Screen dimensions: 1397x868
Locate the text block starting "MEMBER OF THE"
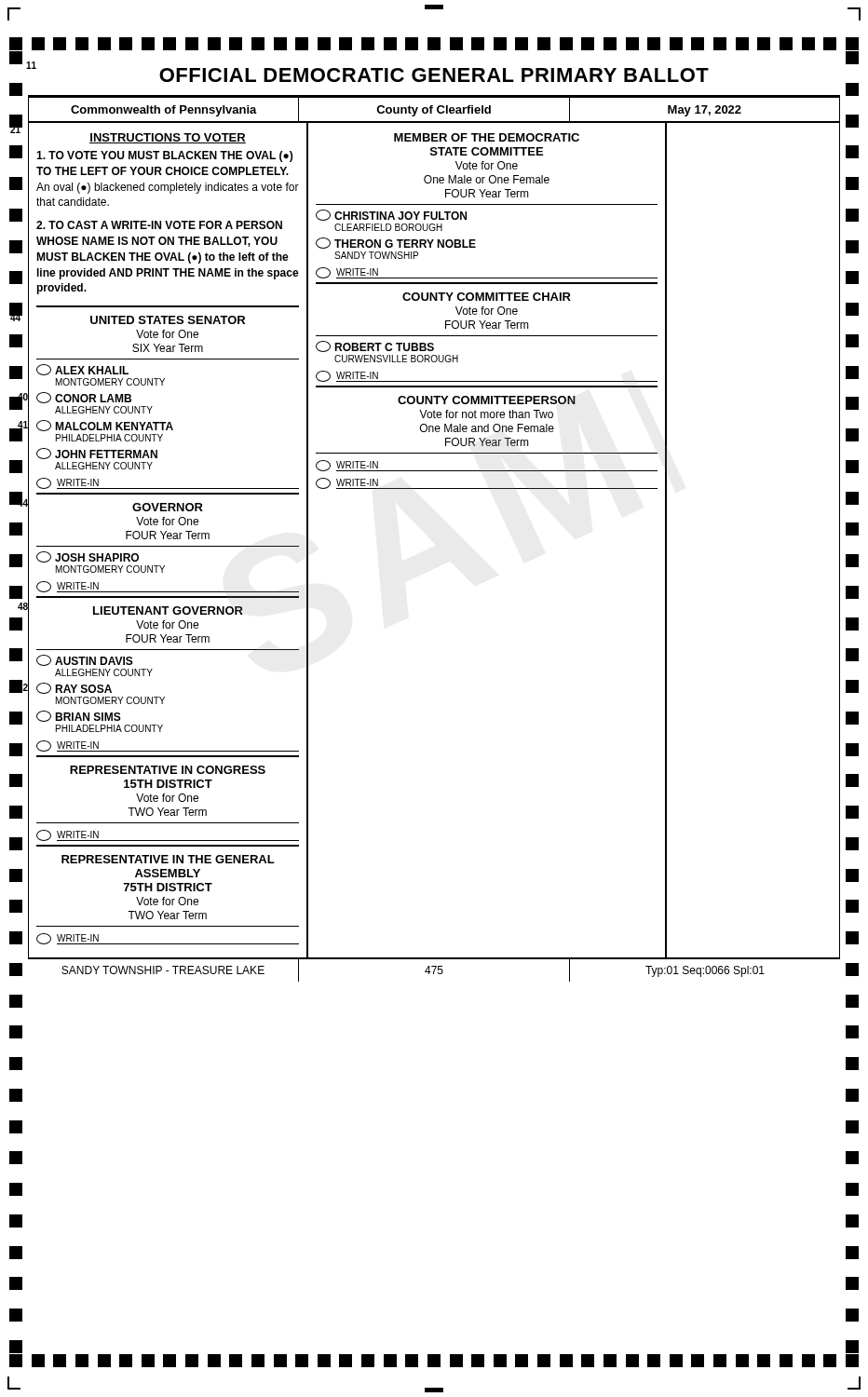(487, 165)
